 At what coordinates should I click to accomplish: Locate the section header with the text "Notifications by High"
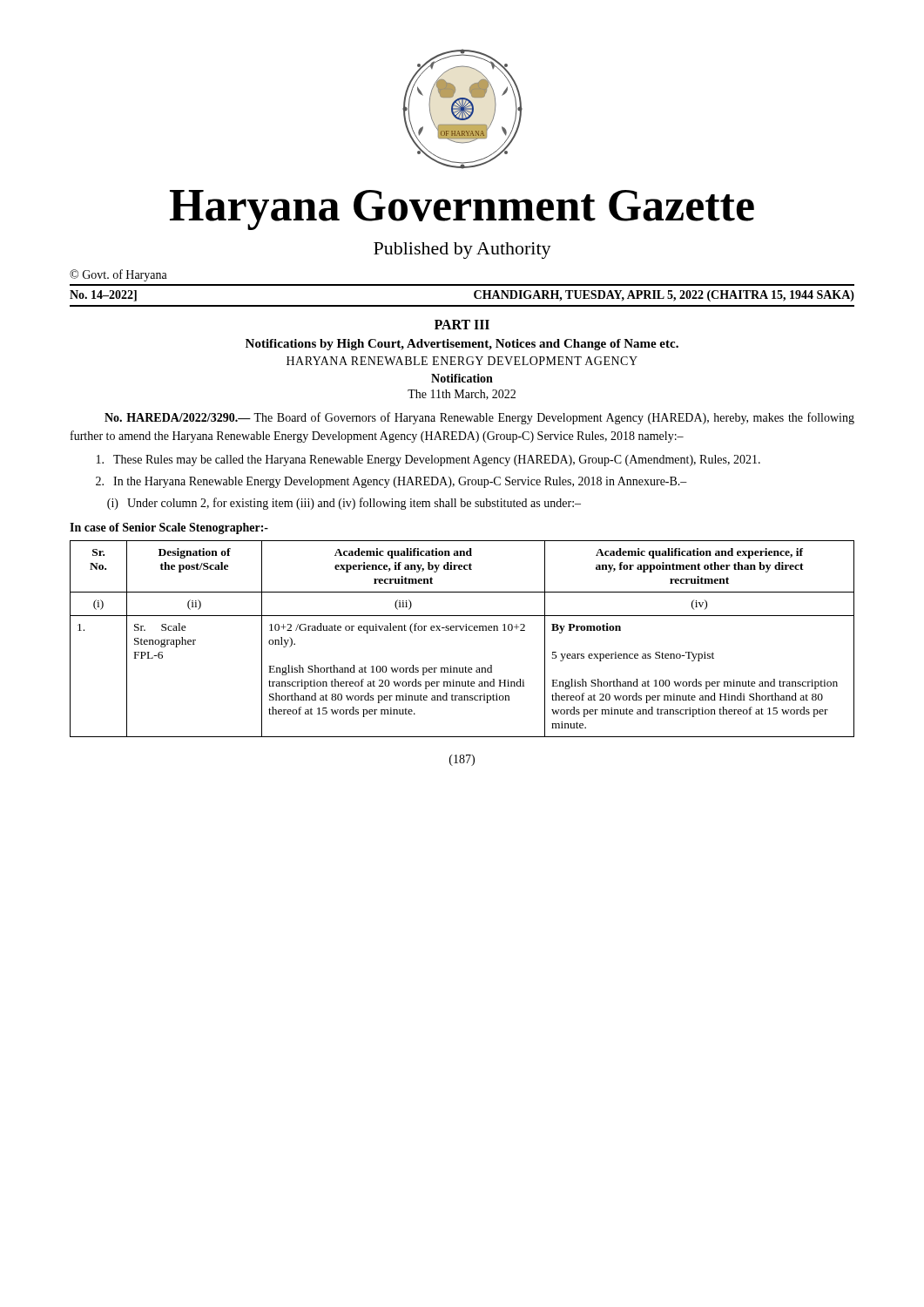click(x=462, y=343)
